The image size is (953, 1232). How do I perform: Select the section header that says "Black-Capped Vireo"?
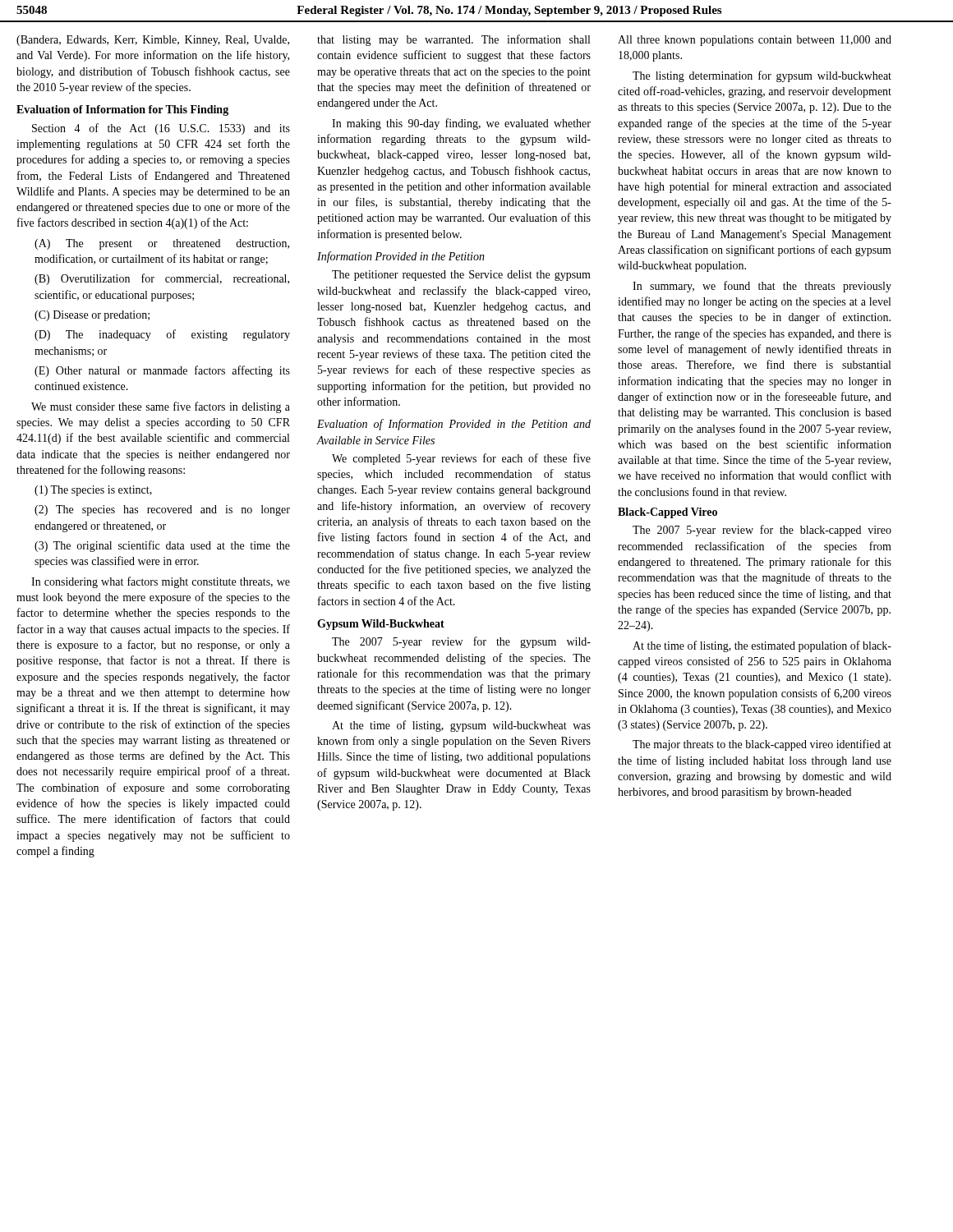(x=668, y=512)
